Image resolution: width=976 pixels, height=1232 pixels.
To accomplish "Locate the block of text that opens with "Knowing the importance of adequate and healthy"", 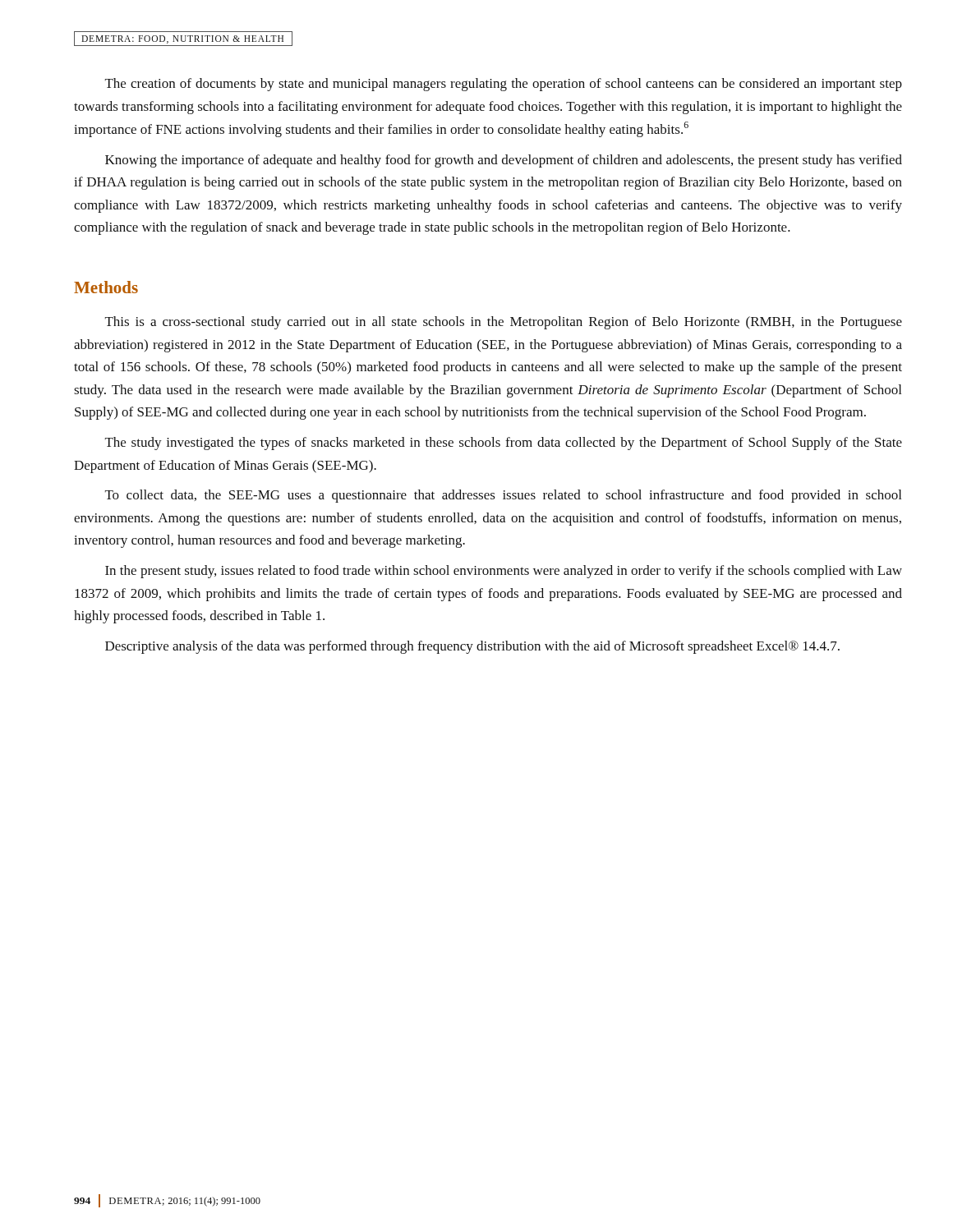I will point(488,193).
